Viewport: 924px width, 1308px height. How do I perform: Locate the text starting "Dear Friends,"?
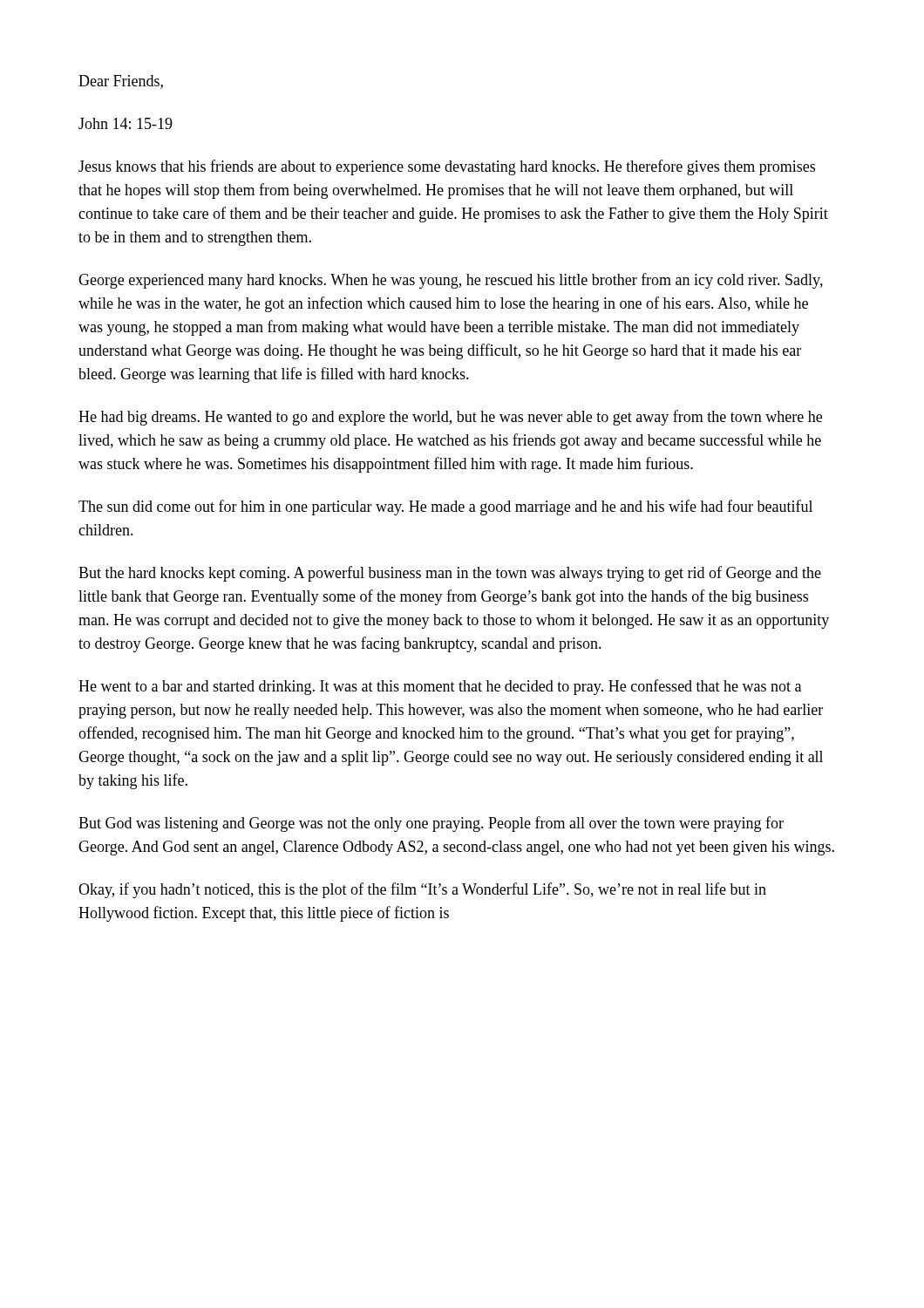click(121, 81)
